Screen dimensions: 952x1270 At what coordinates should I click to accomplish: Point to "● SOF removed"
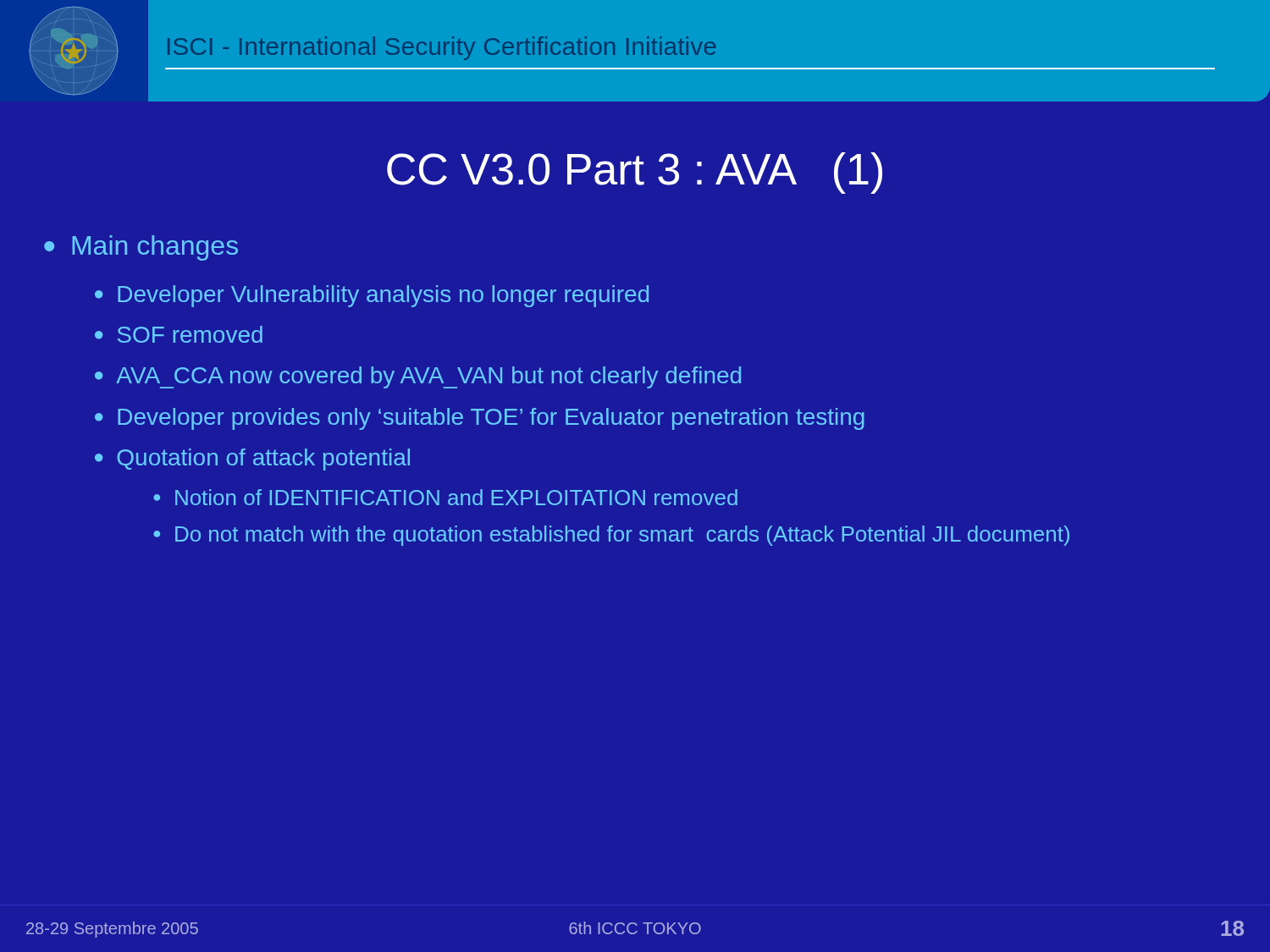[179, 334]
